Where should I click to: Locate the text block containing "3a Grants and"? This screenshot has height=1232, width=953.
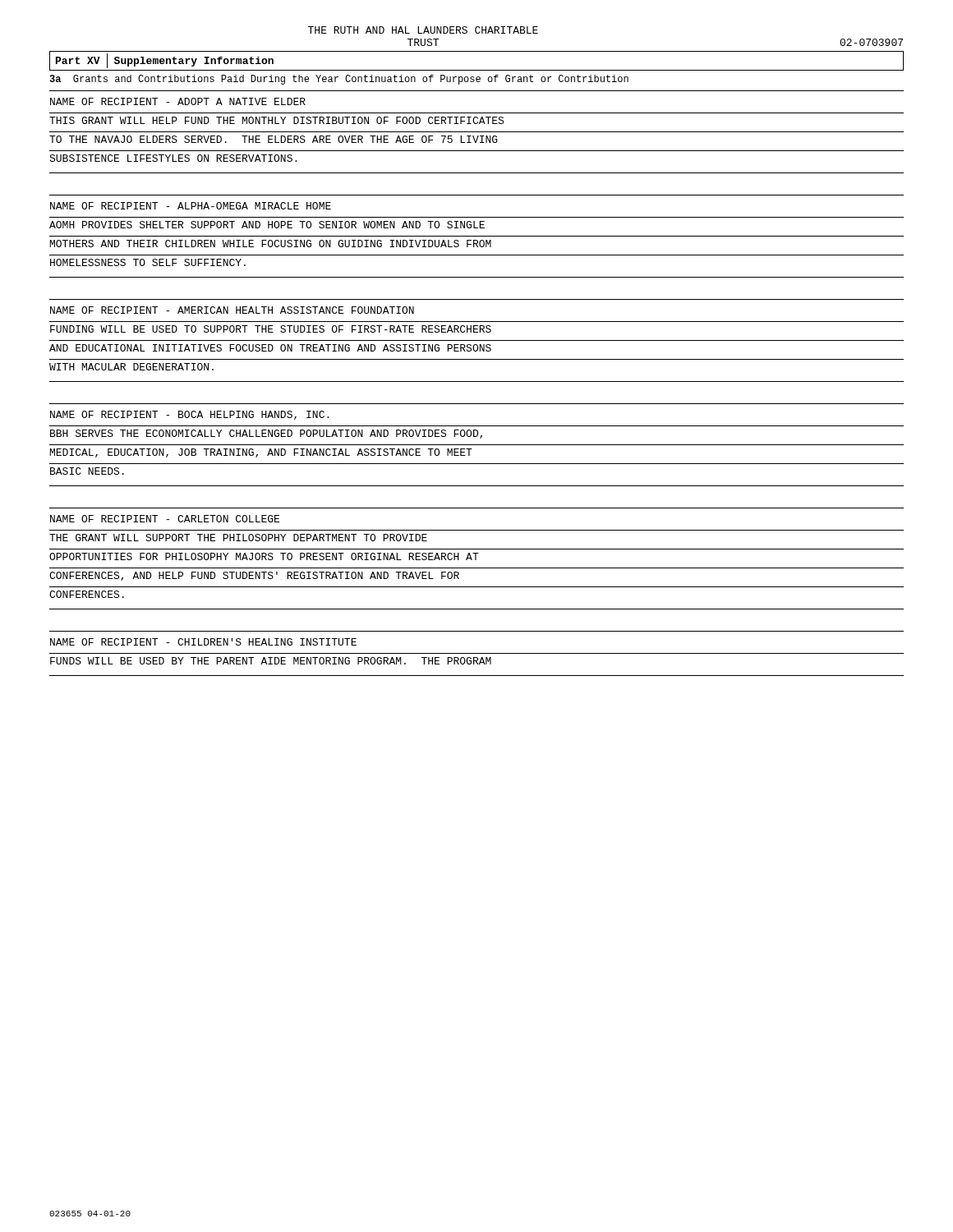click(339, 80)
